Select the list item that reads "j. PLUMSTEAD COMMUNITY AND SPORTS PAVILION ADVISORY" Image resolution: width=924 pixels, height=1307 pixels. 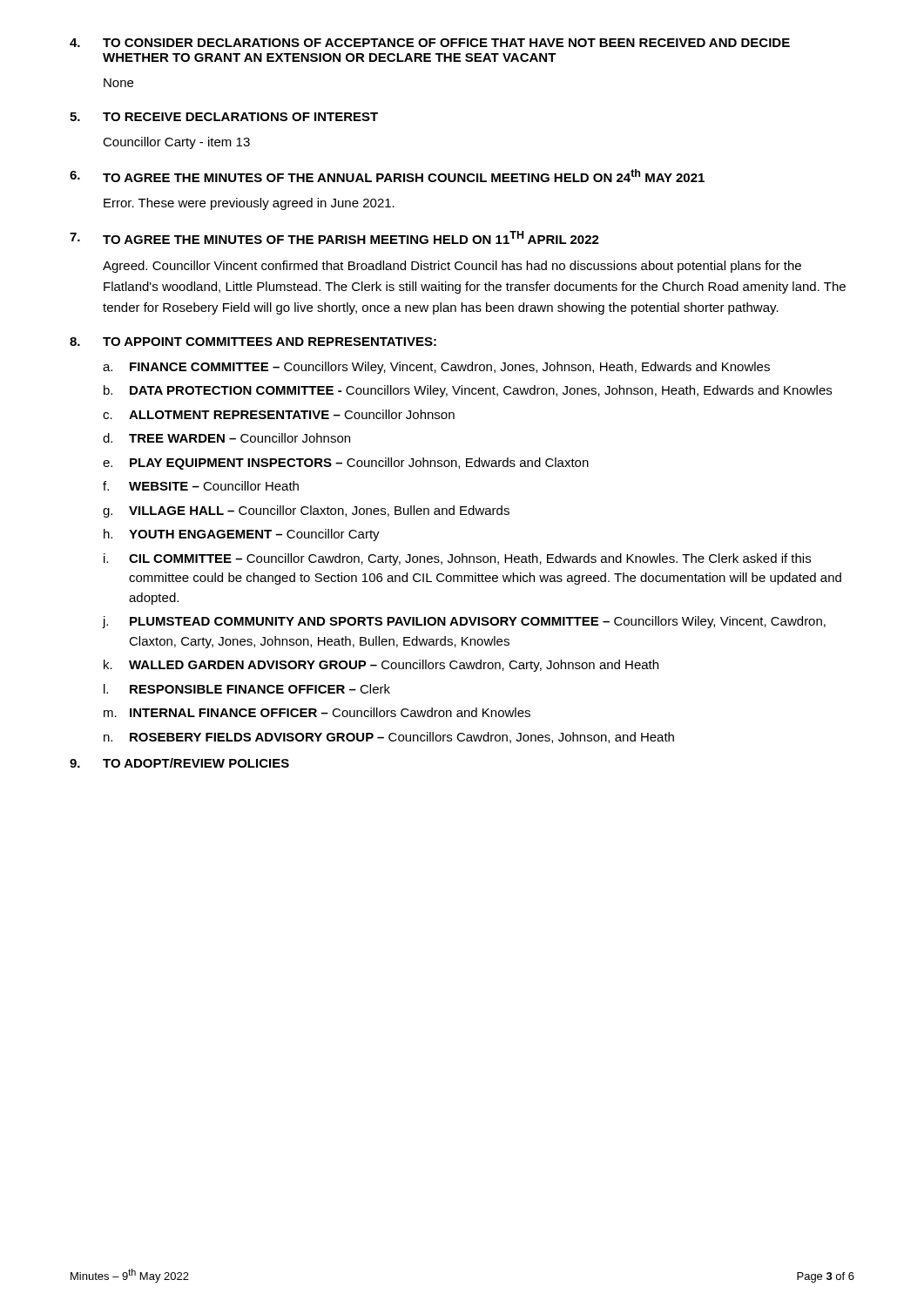coord(479,631)
